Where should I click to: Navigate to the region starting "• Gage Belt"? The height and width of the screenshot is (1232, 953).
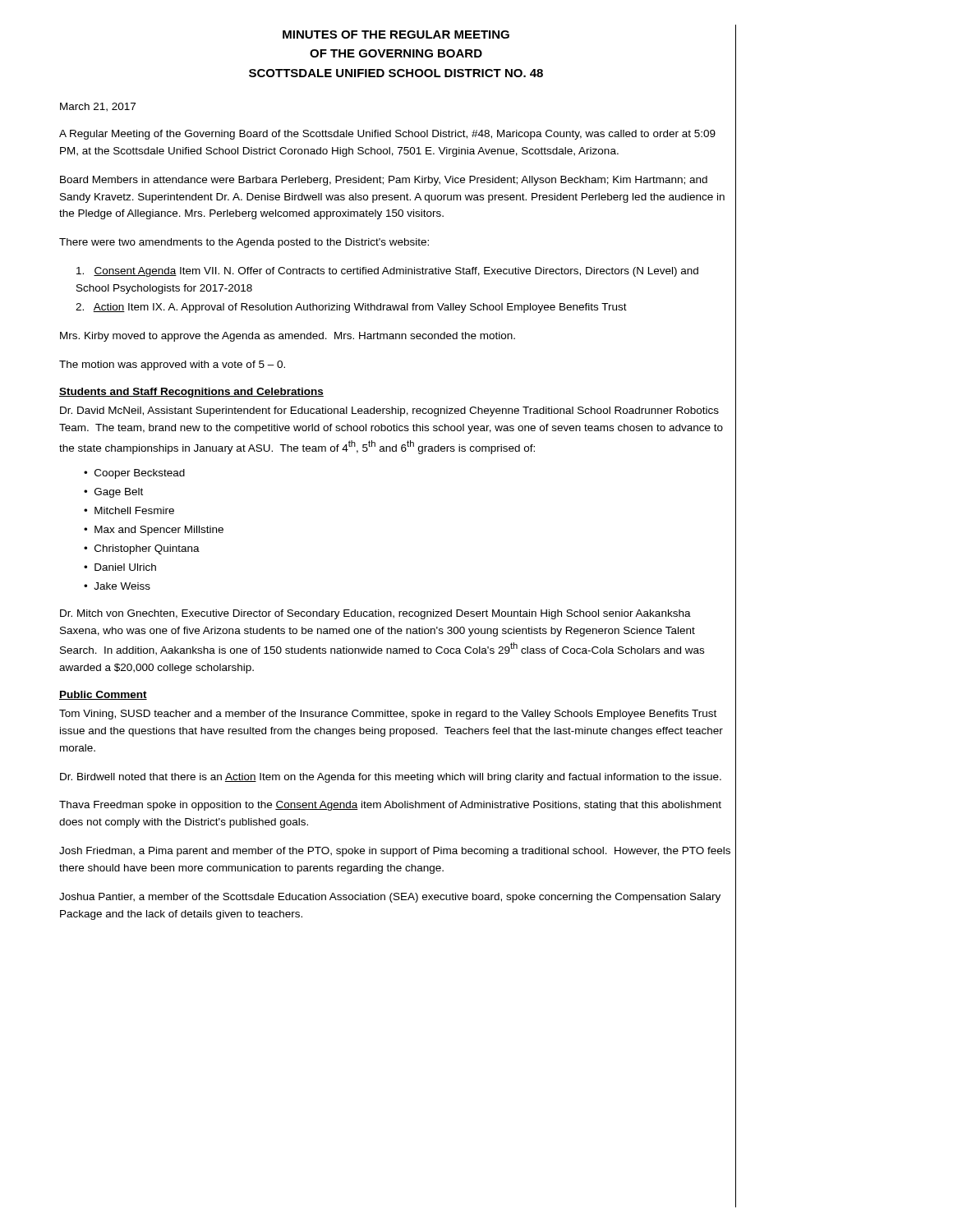click(113, 492)
